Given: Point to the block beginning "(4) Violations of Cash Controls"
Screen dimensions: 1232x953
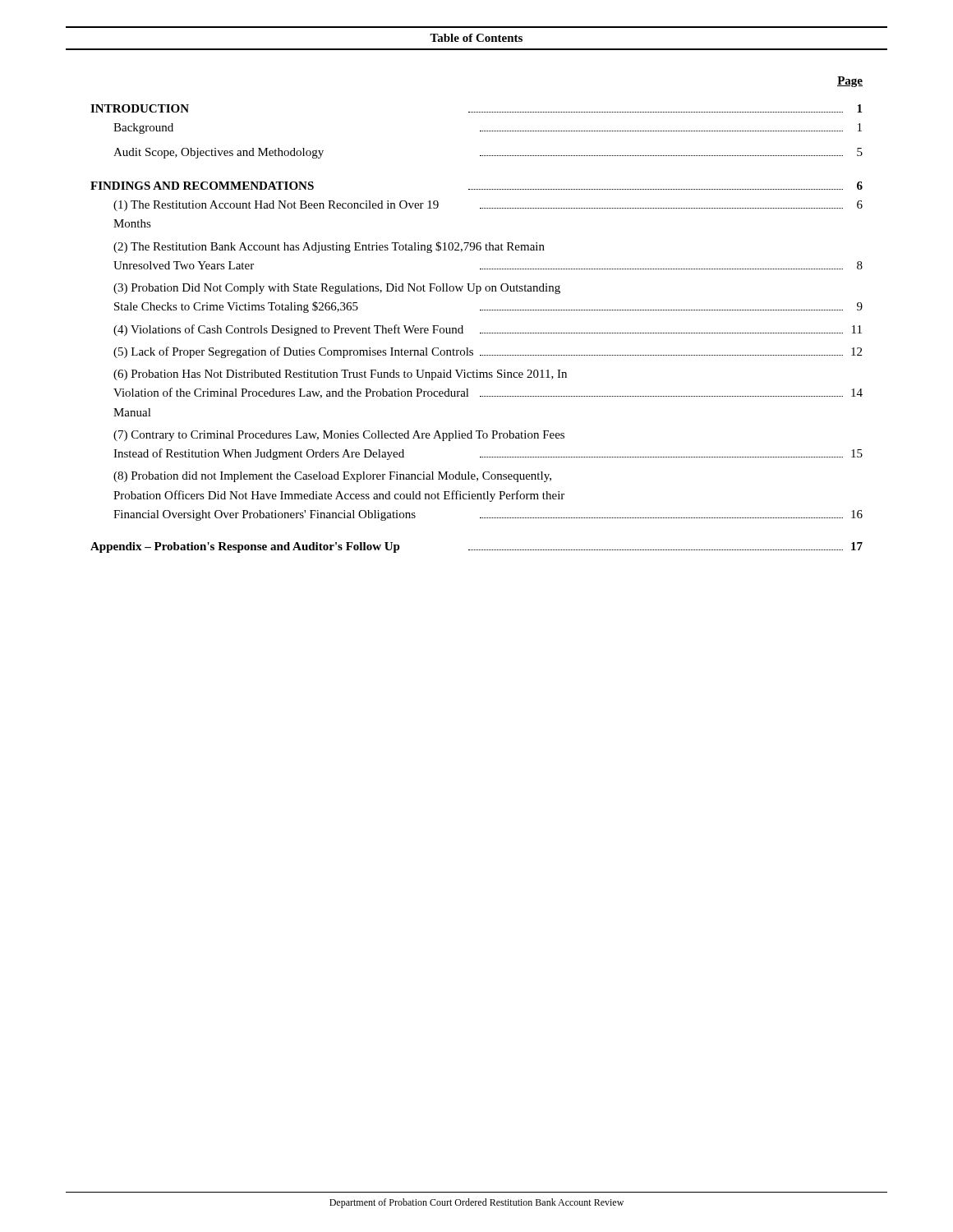Looking at the screenshot, I should (476, 329).
